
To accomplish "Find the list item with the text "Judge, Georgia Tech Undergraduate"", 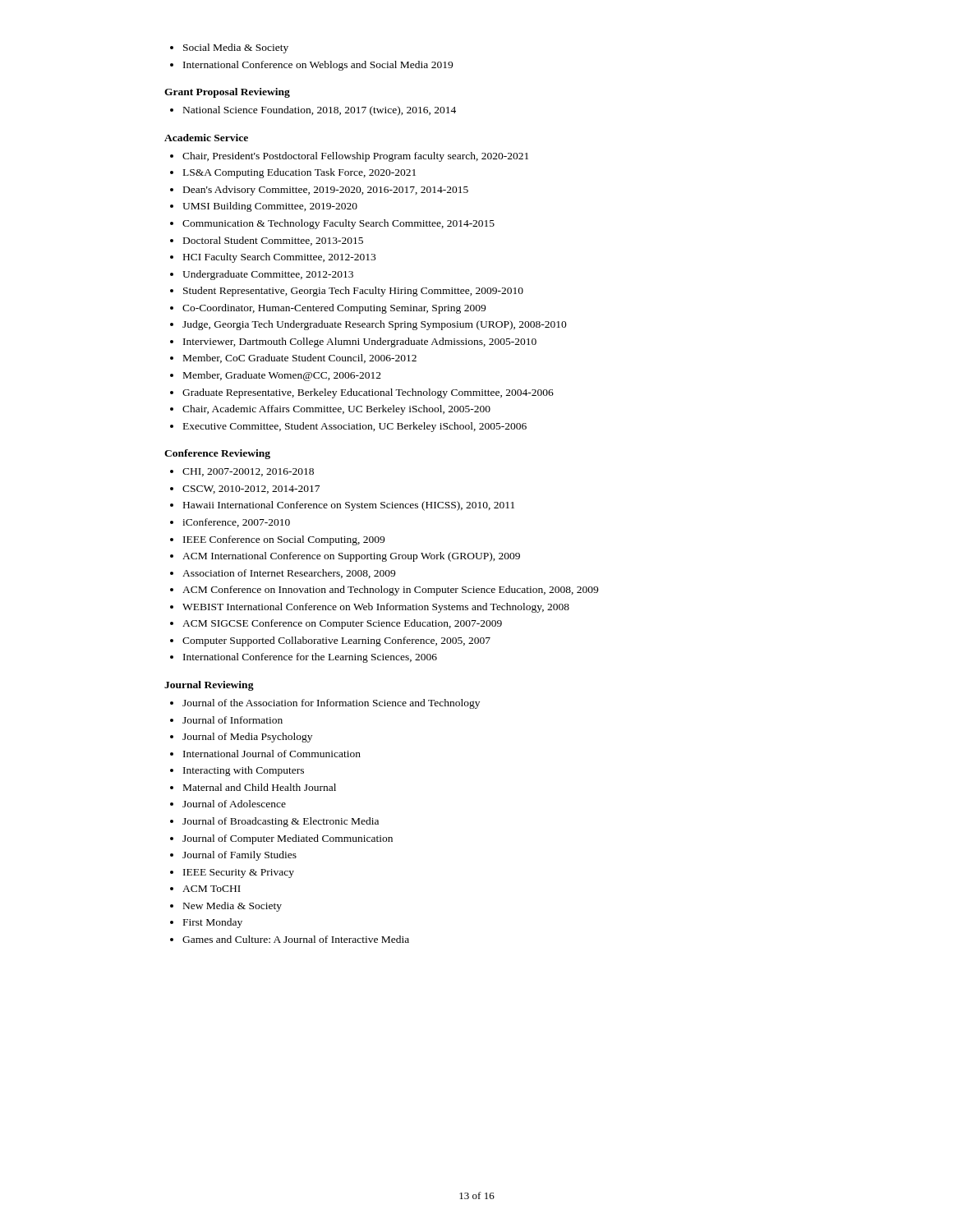I will click(502, 325).
